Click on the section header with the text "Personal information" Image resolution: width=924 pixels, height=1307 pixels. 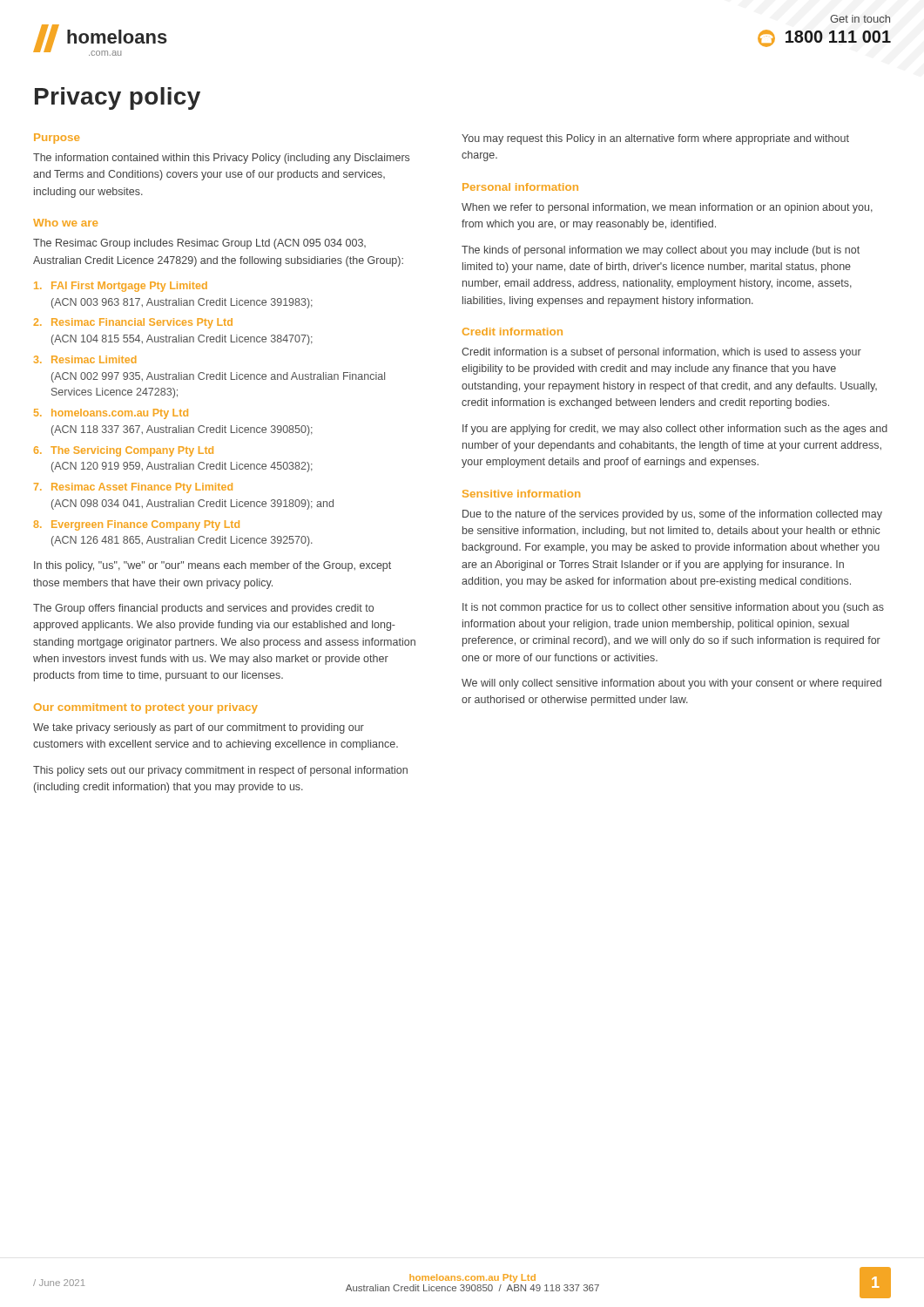[520, 187]
